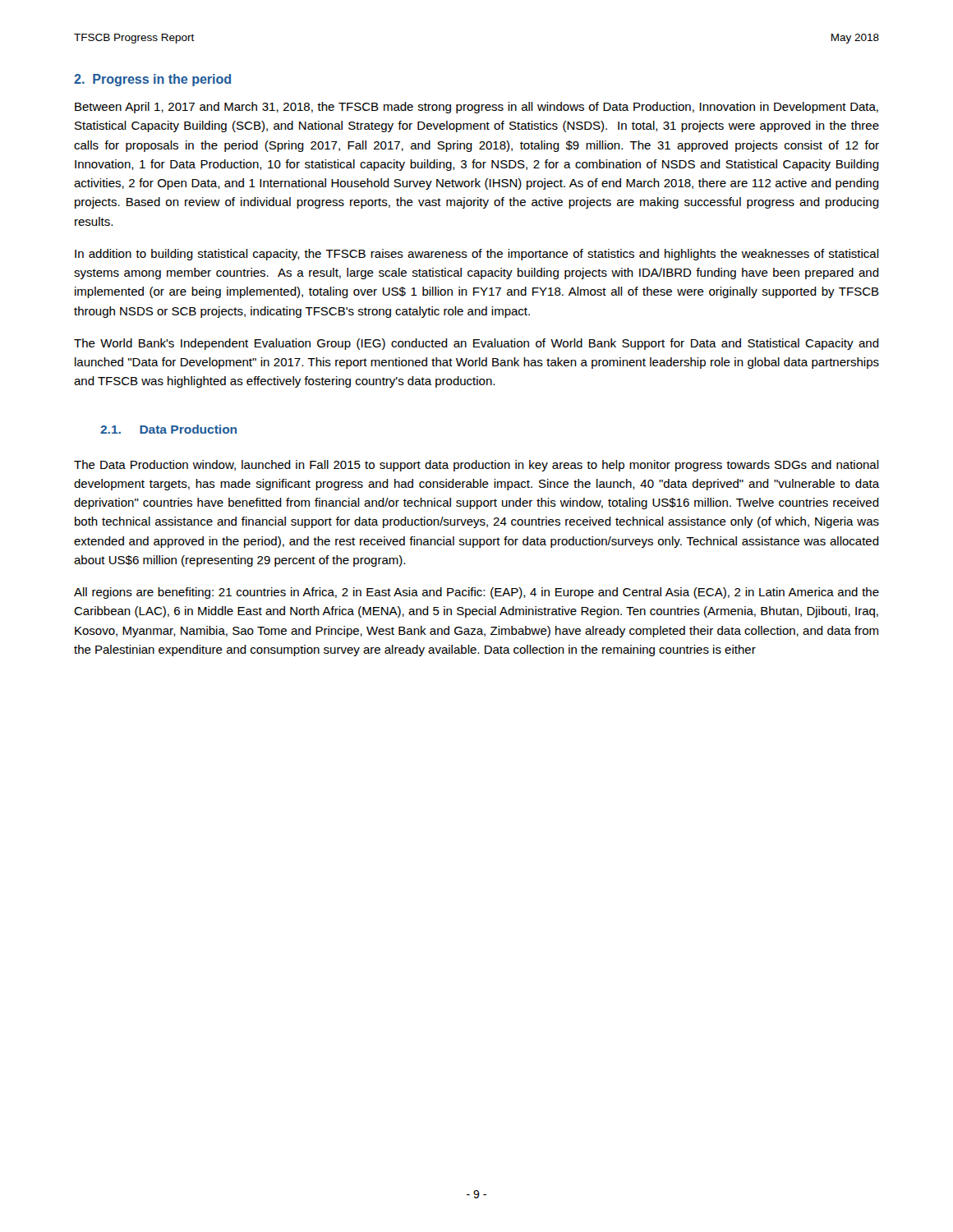The width and height of the screenshot is (953, 1232).
Task: Find the passage starting "2. Progress in"
Action: click(x=153, y=79)
